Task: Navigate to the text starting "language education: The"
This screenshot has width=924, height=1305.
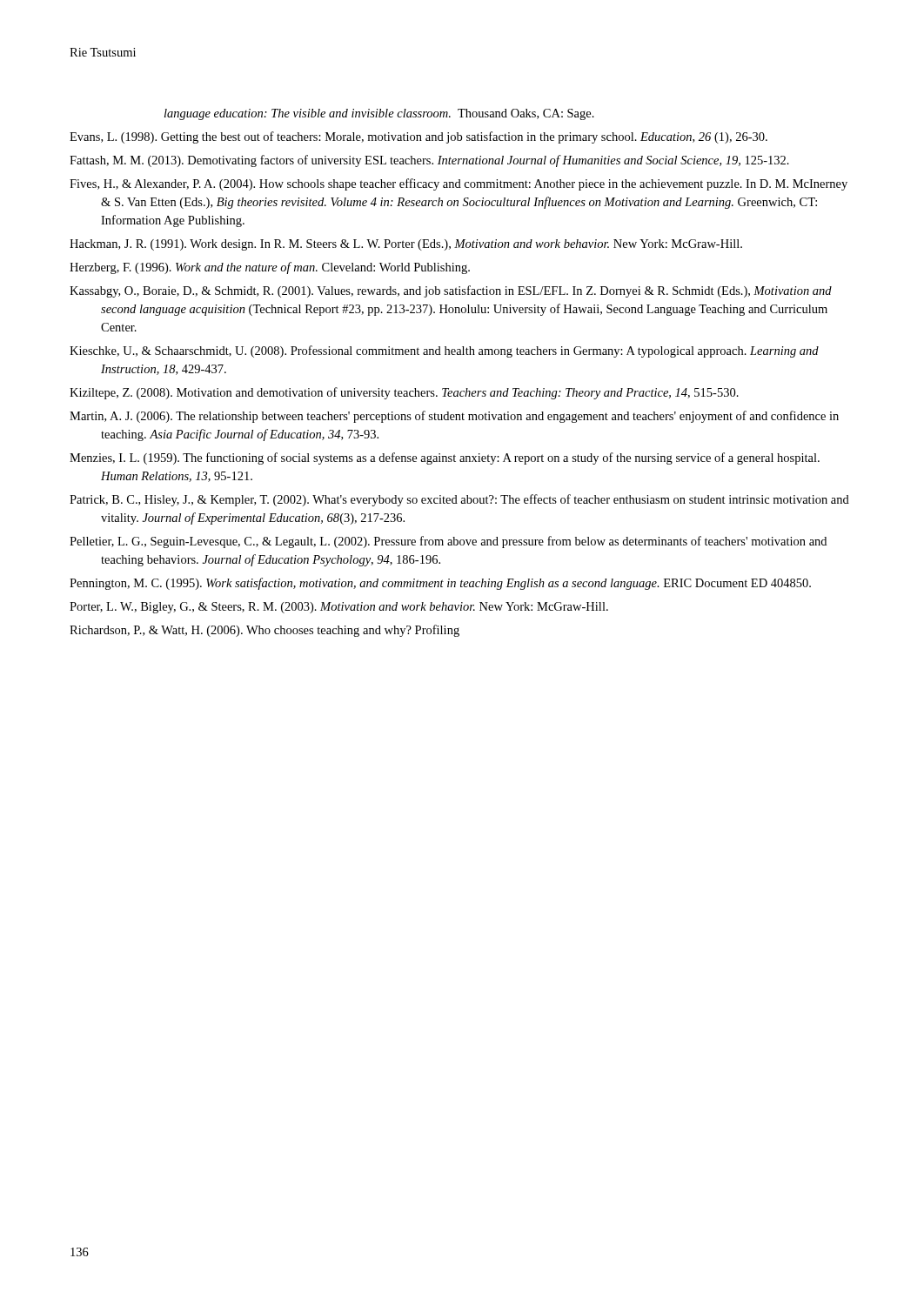Action: click(x=379, y=113)
